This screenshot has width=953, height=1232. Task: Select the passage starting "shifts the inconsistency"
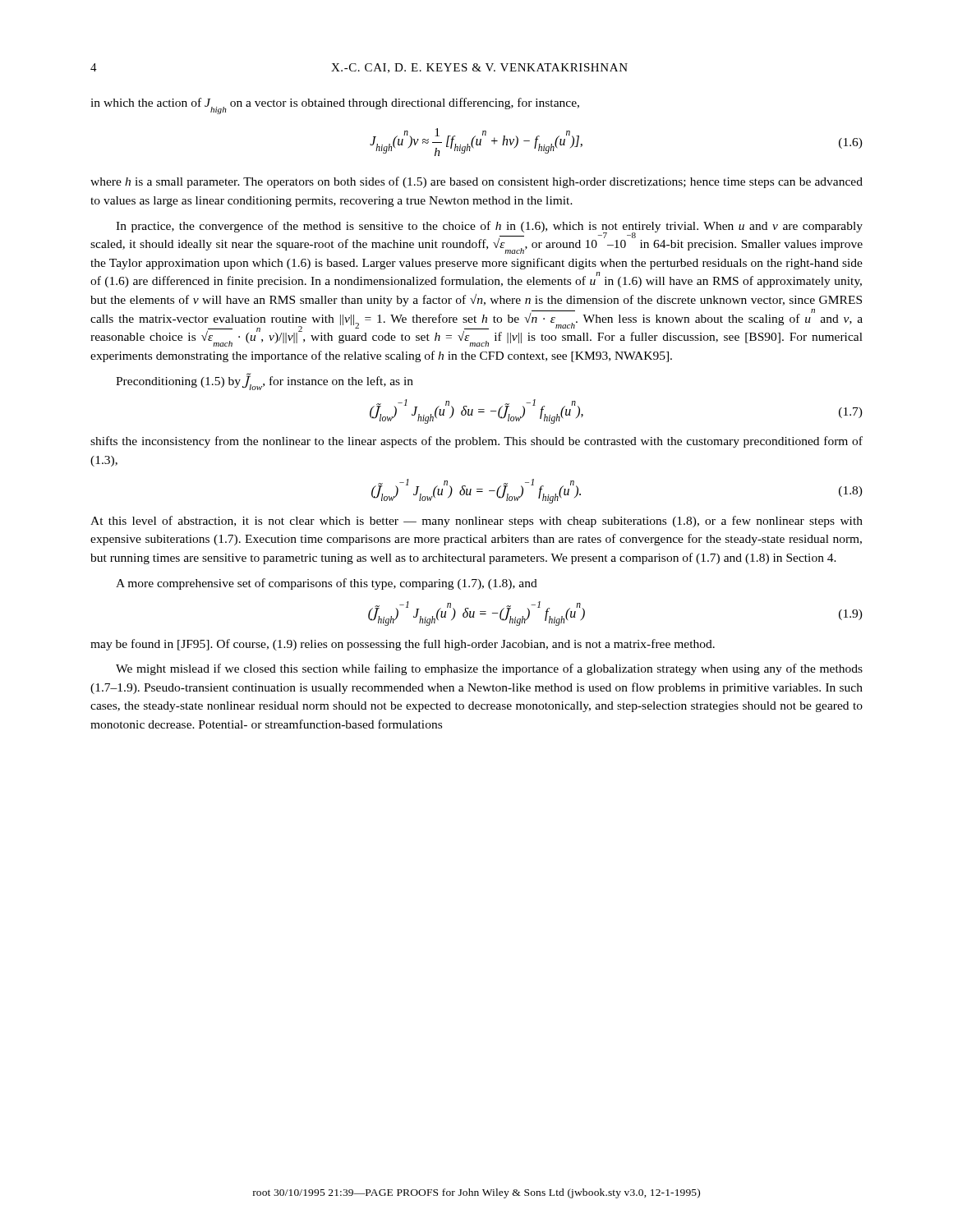[476, 450]
